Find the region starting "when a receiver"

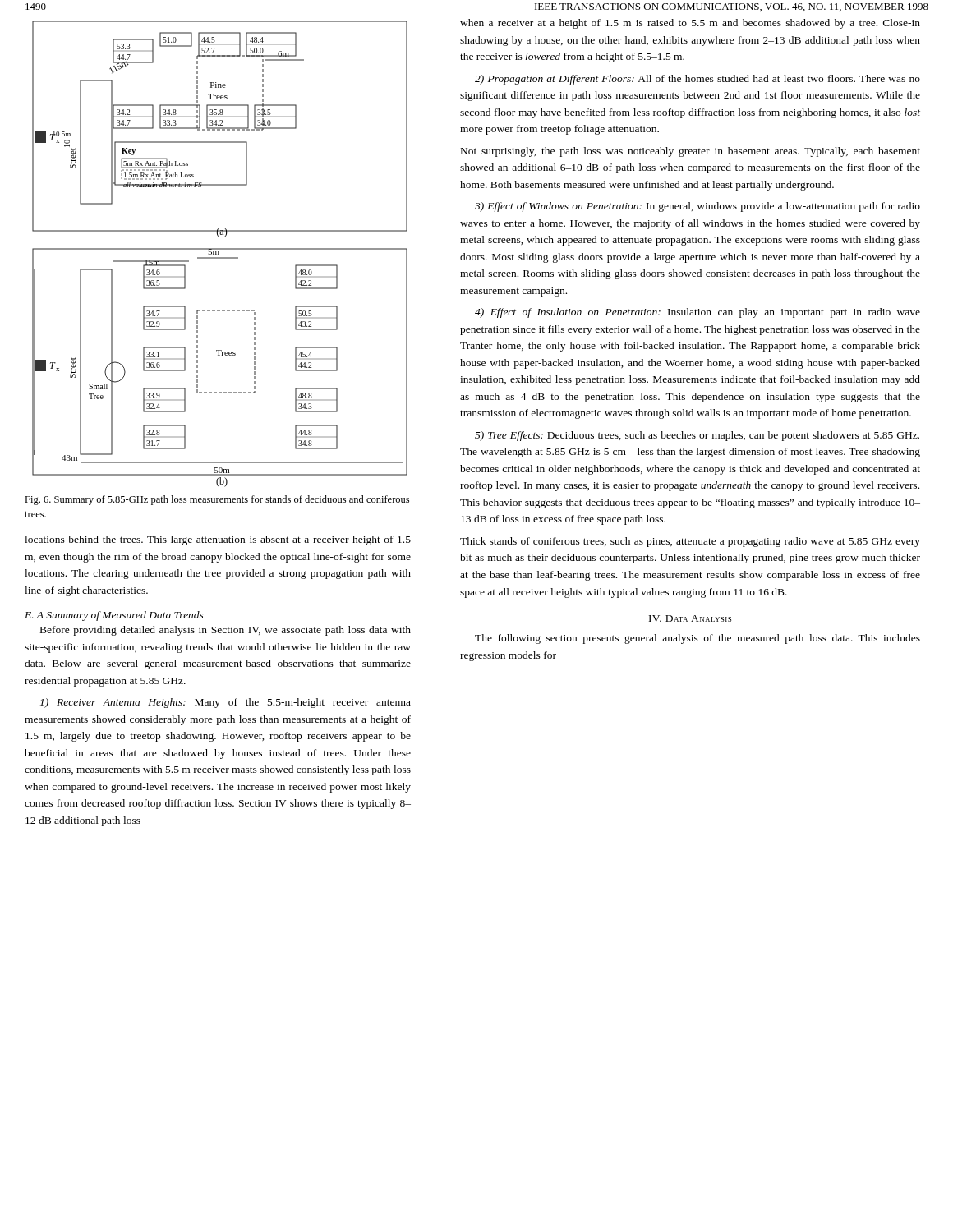point(690,308)
